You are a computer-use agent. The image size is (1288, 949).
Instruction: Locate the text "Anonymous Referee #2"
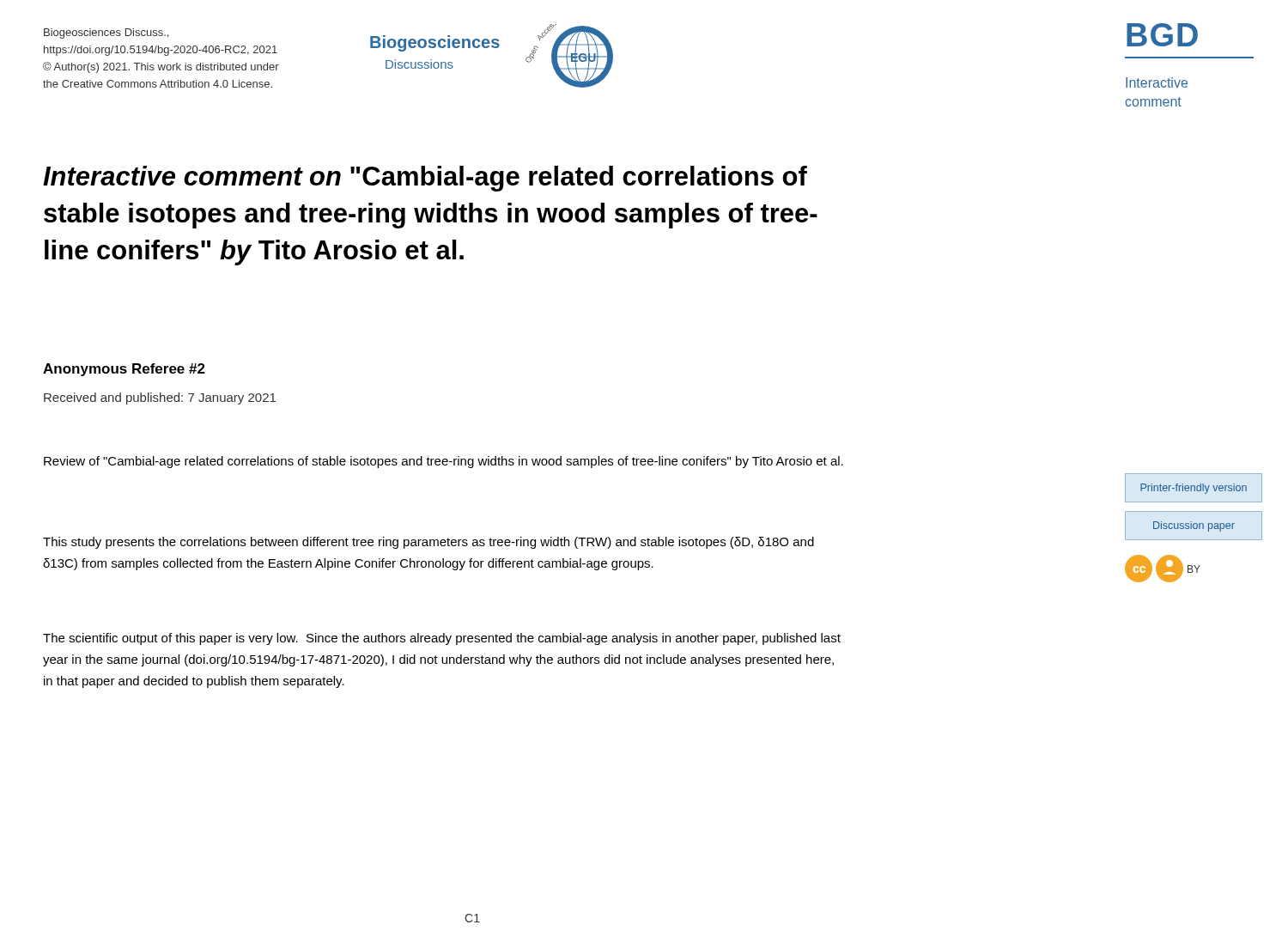(x=124, y=369)
